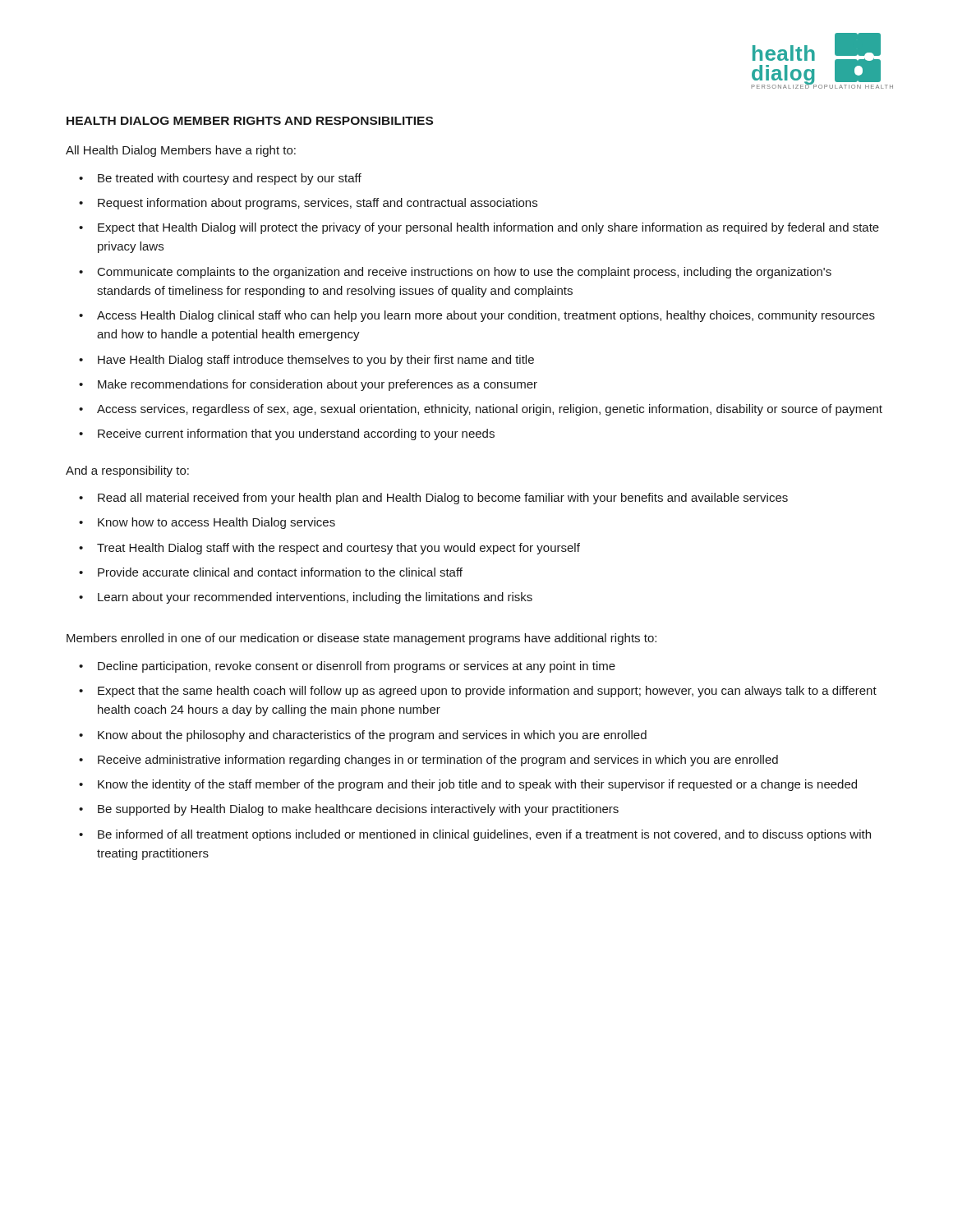Click on the element starting "Decline participation, revoke"

point(356,665)
